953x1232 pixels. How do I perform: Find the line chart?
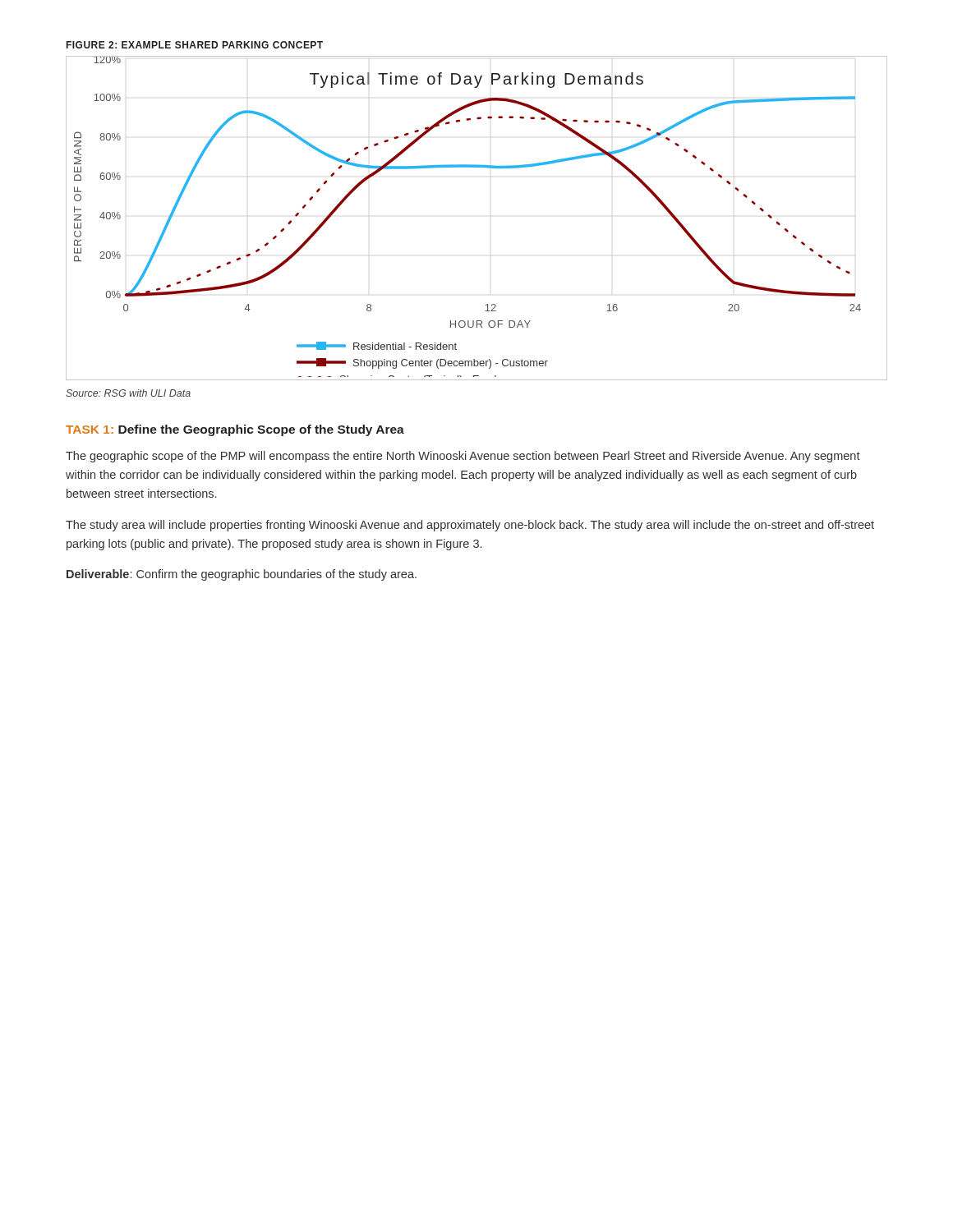(x=476, y=218)
